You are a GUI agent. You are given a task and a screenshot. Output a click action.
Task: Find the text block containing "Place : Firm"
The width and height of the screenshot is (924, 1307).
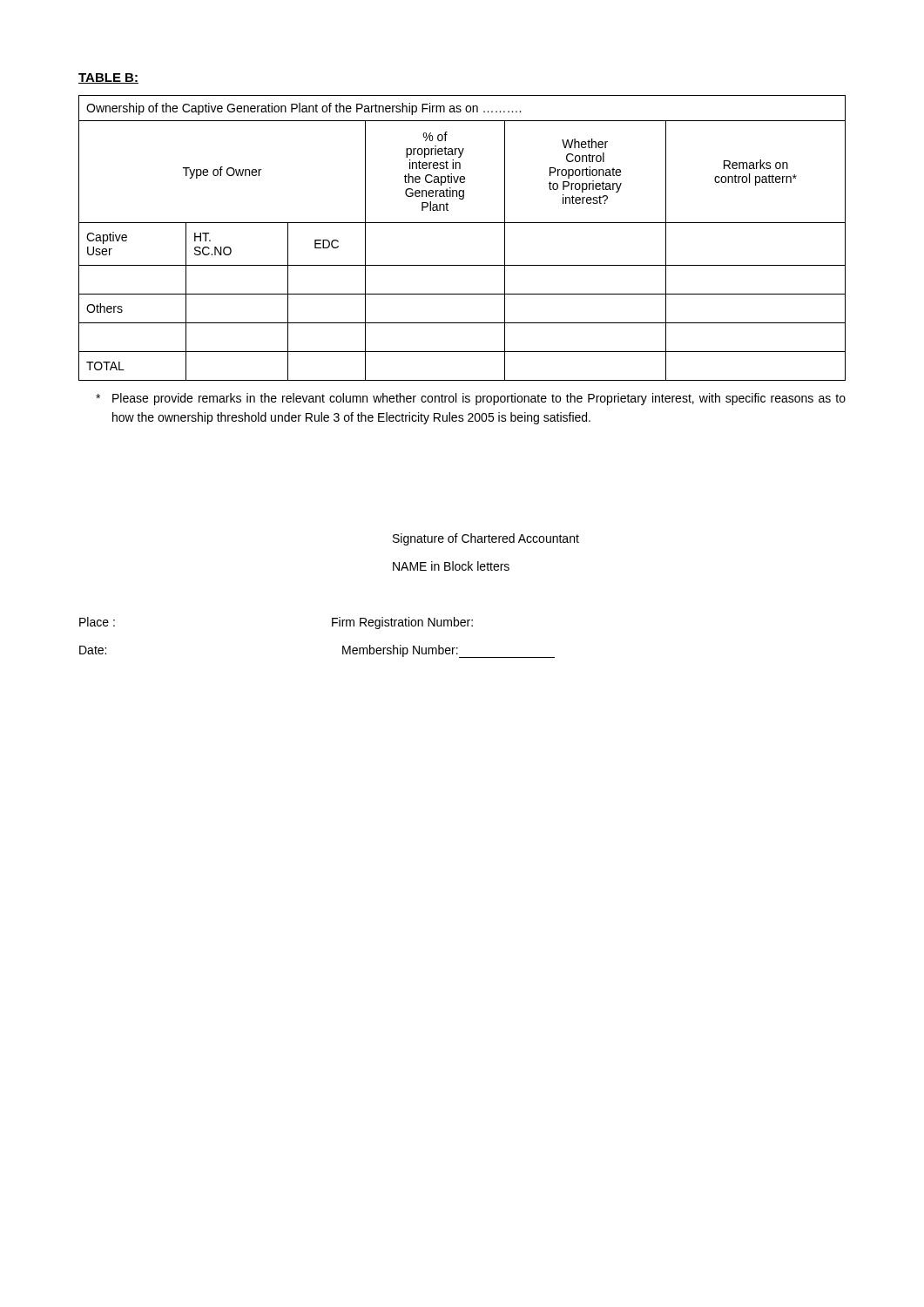click(94, 623)
